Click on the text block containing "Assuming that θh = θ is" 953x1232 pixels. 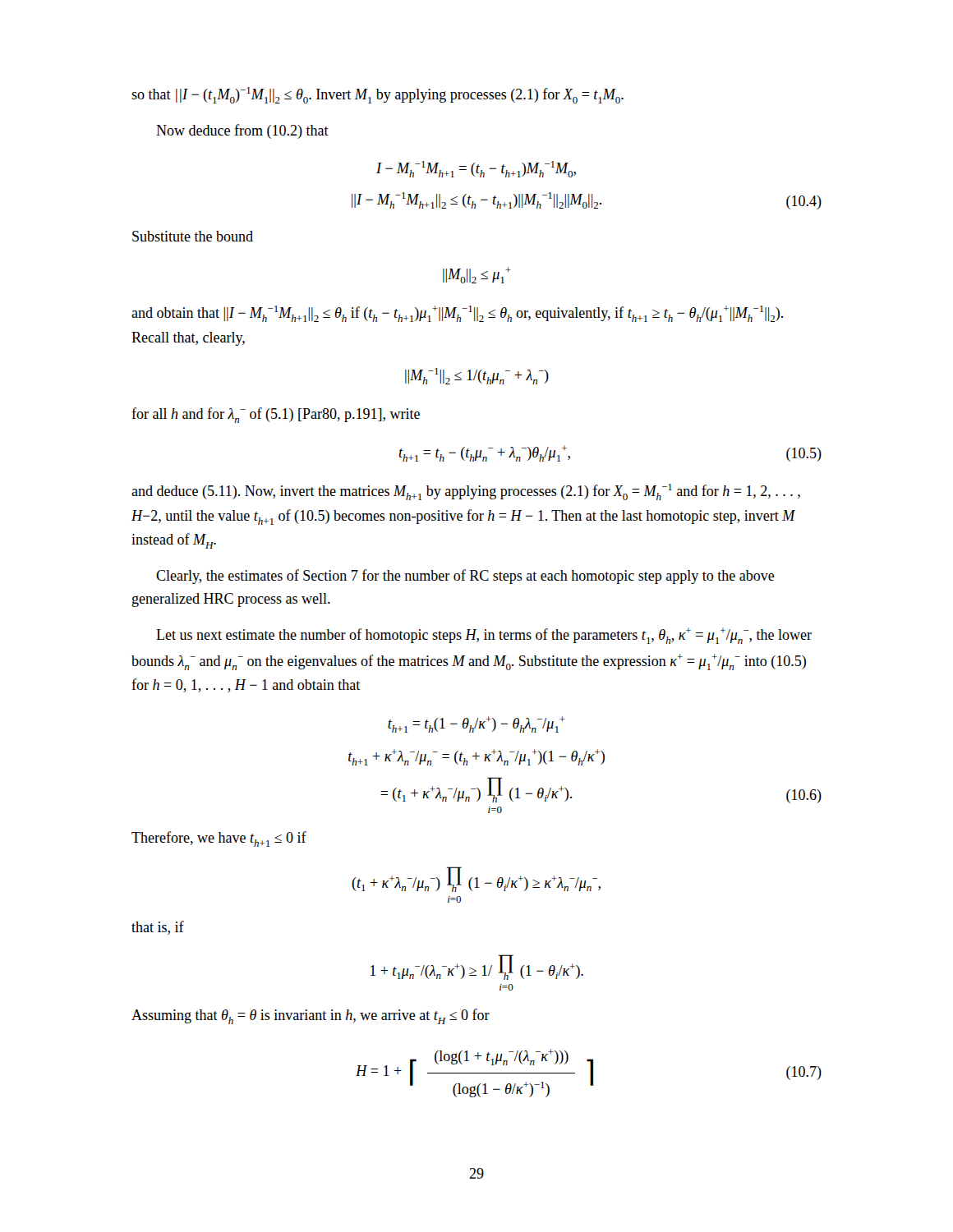point(310,1017)
